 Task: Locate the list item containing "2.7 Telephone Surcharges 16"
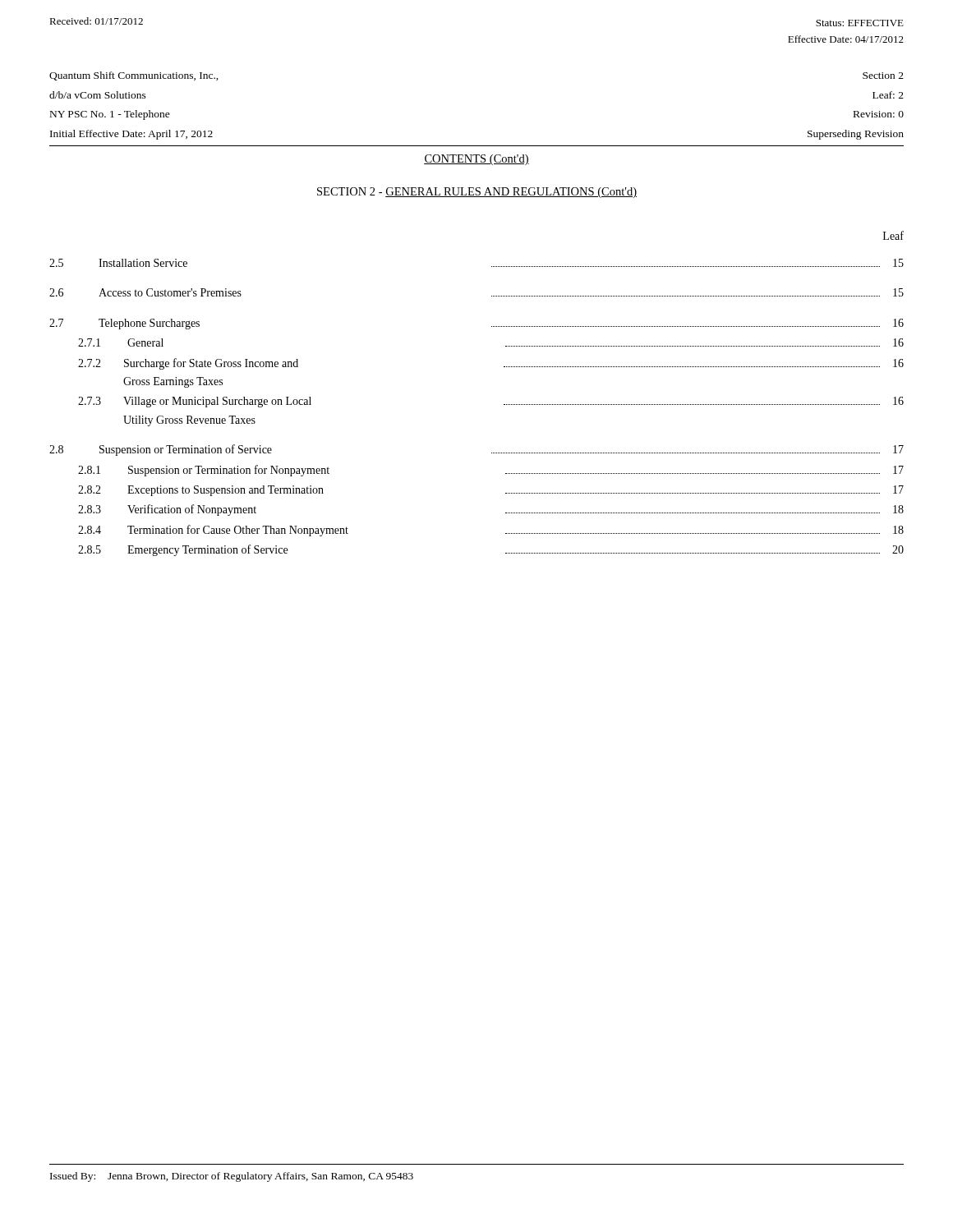[x=152, y=323]
